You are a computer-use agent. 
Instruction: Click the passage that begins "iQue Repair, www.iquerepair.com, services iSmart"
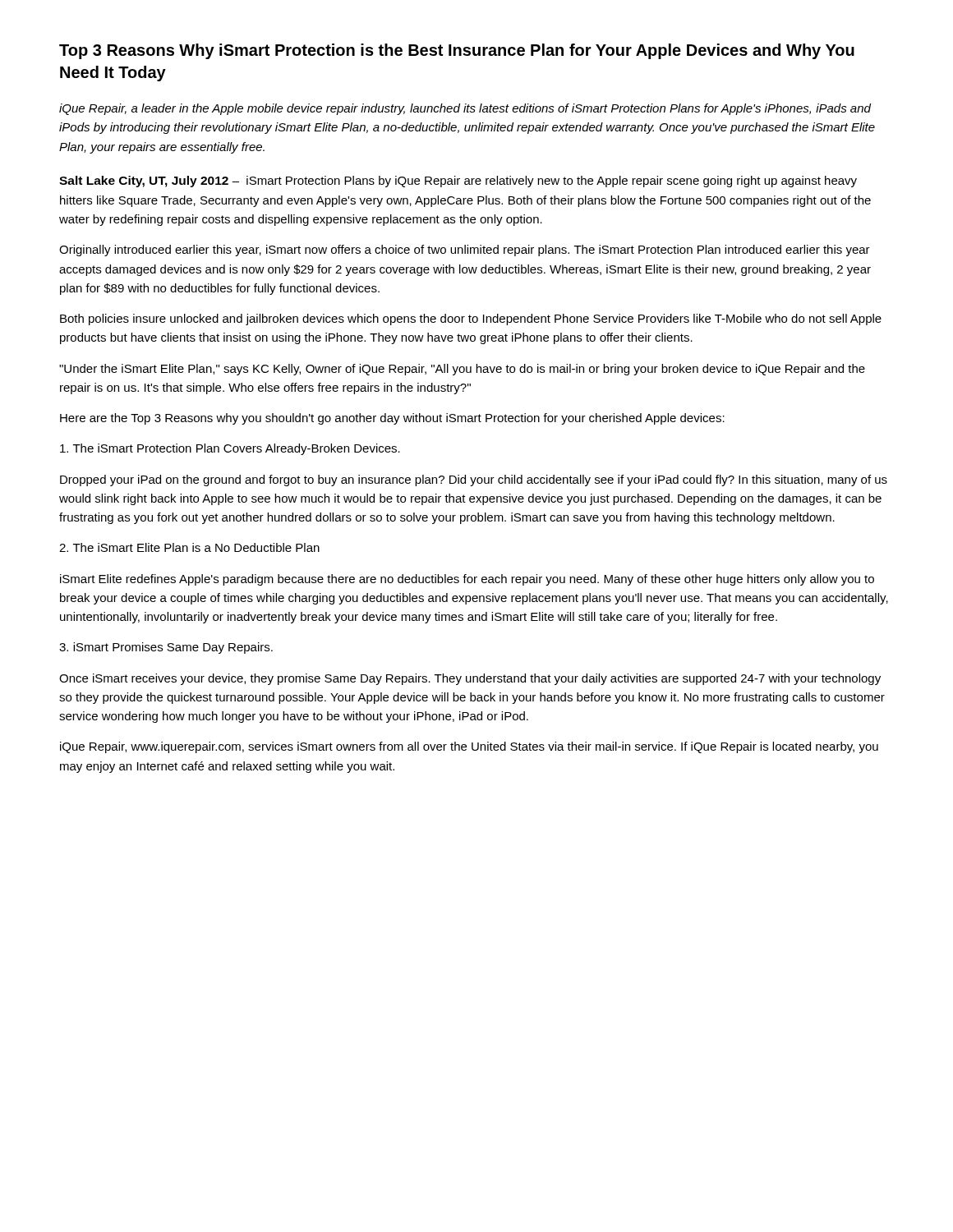pos(469,756)
